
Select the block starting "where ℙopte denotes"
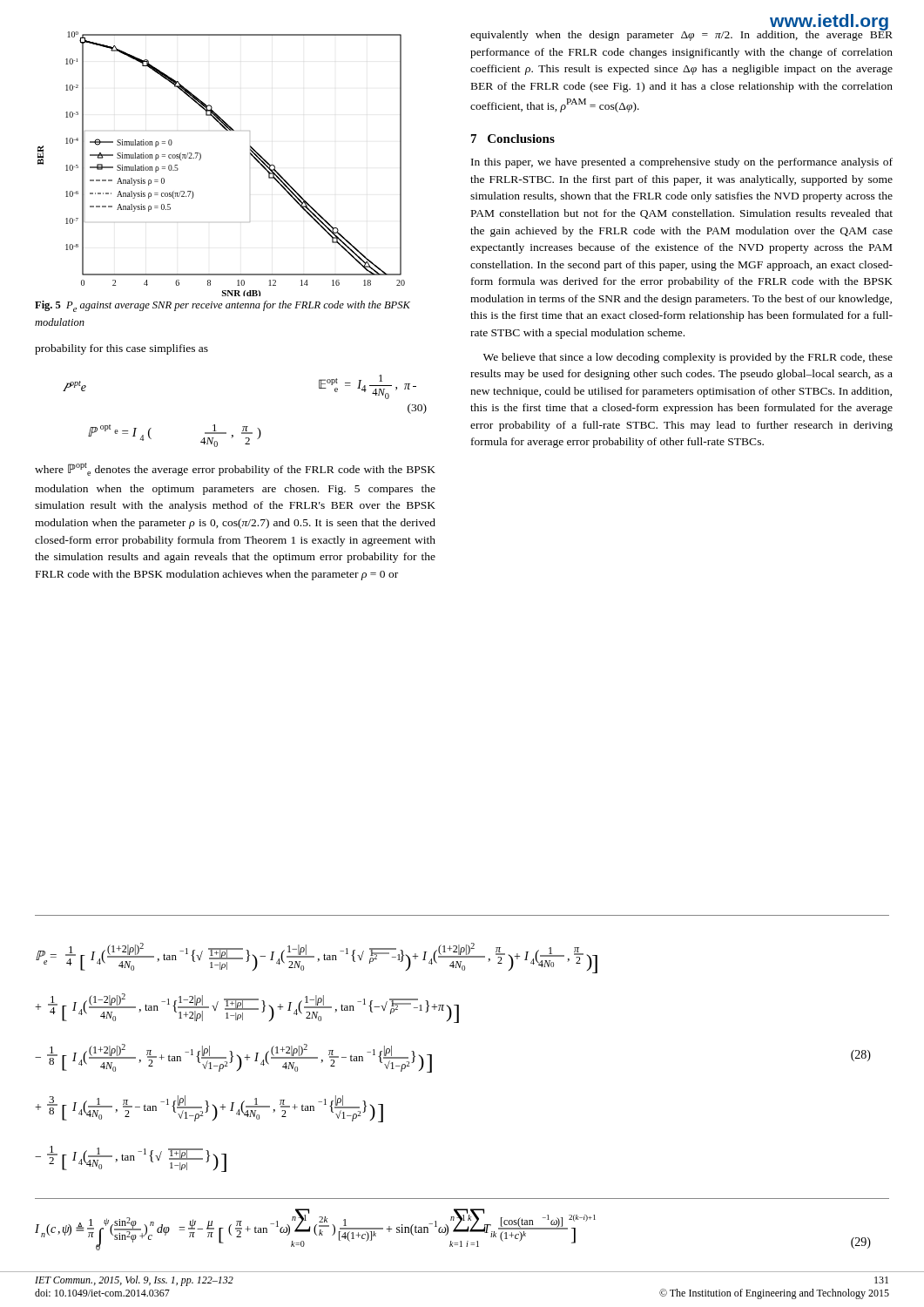click(235, 520)
